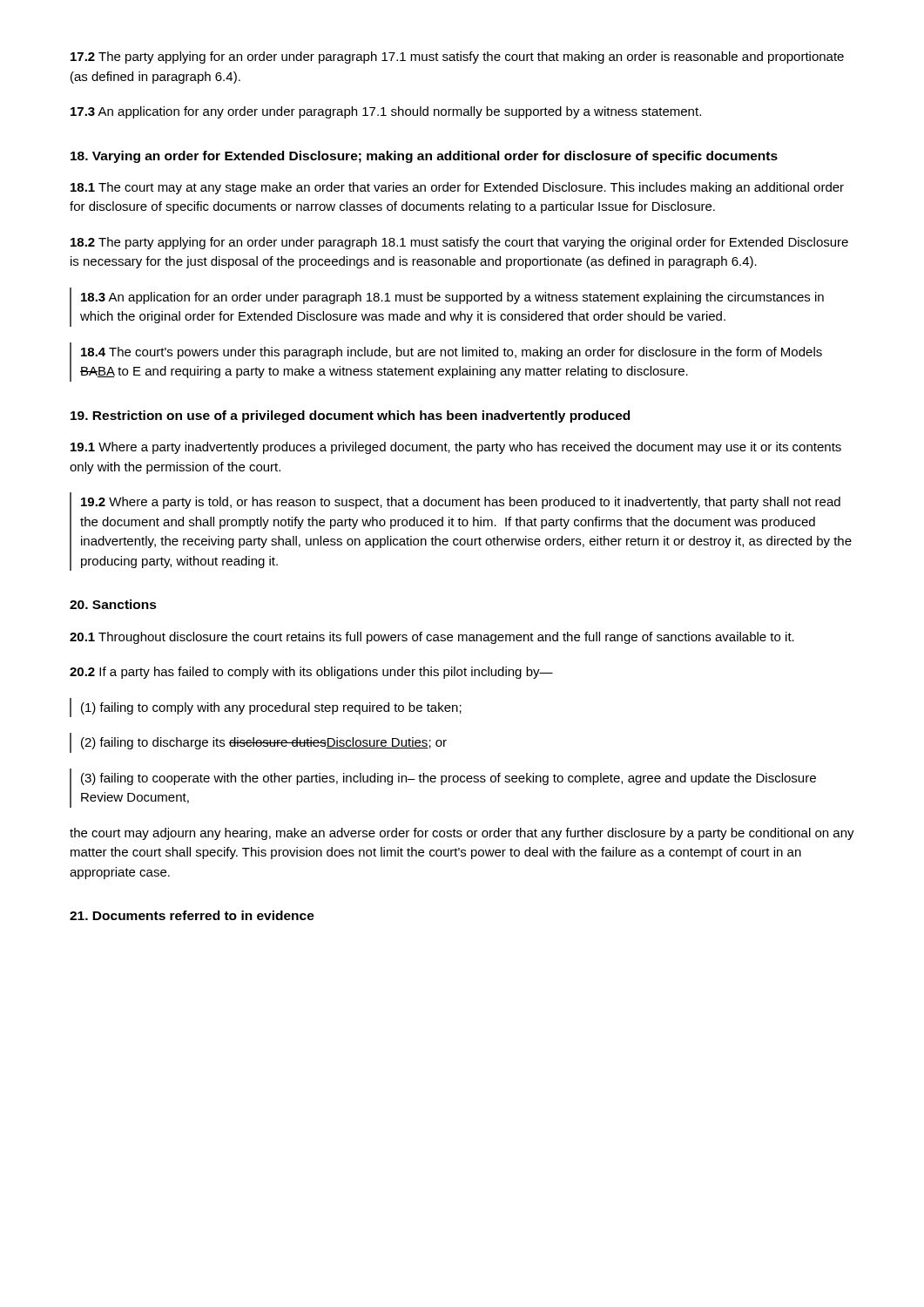This screenshot has height=1307, width=924.
Task: Click on the section header containing "18. Varying an order for"
Action: (x=424, y=155)
